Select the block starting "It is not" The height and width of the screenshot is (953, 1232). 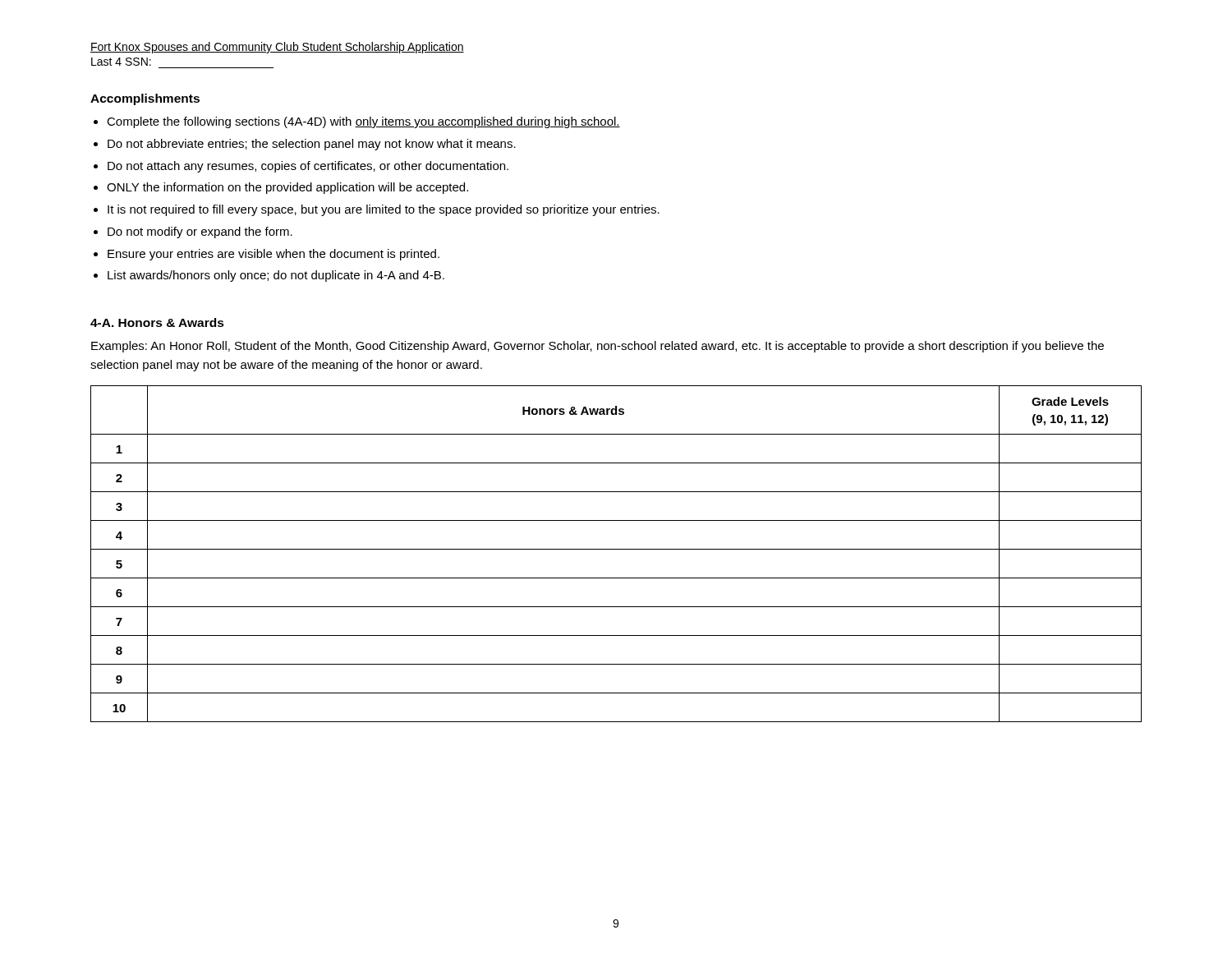(383, 209)
